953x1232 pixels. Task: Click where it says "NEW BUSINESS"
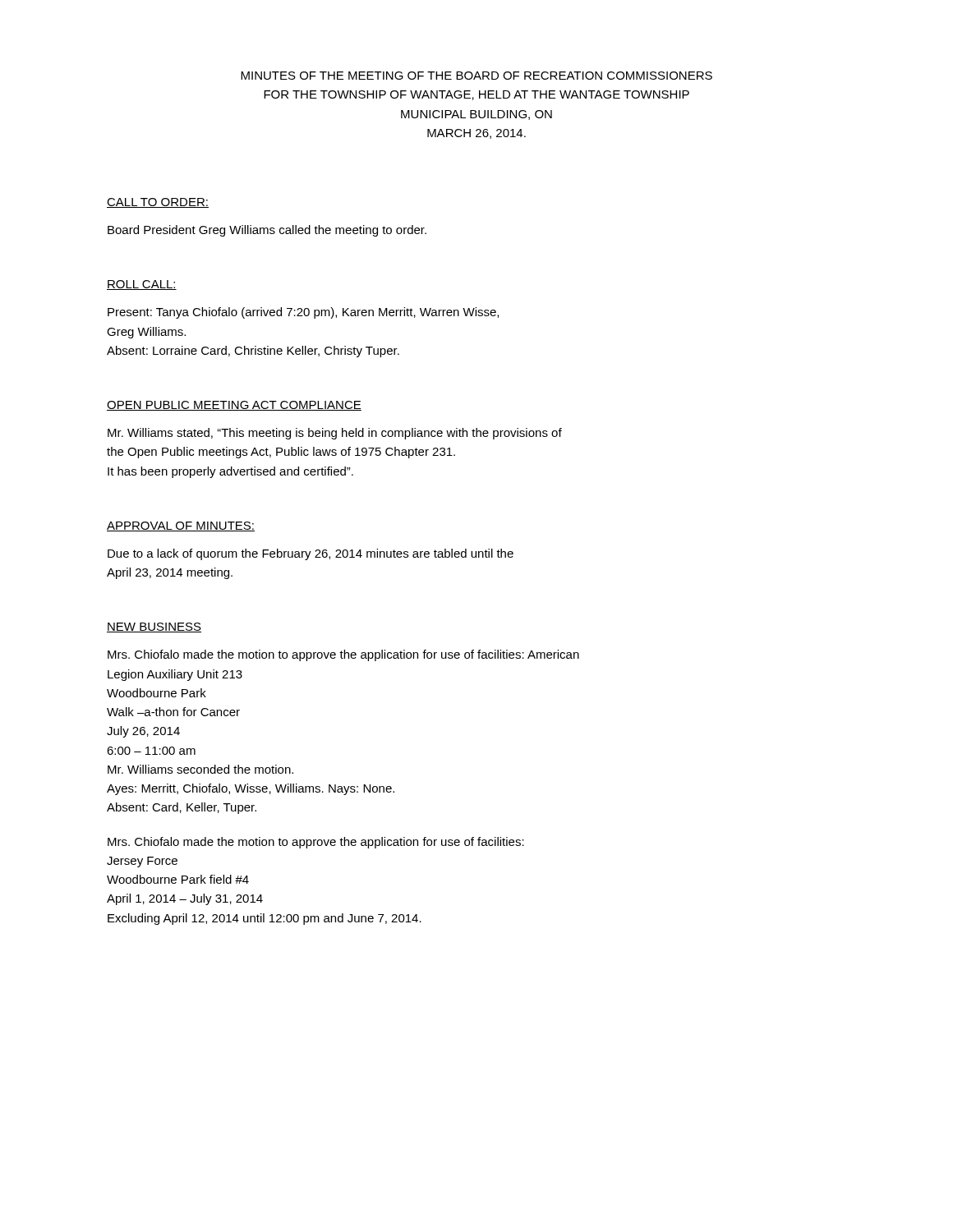154,626
